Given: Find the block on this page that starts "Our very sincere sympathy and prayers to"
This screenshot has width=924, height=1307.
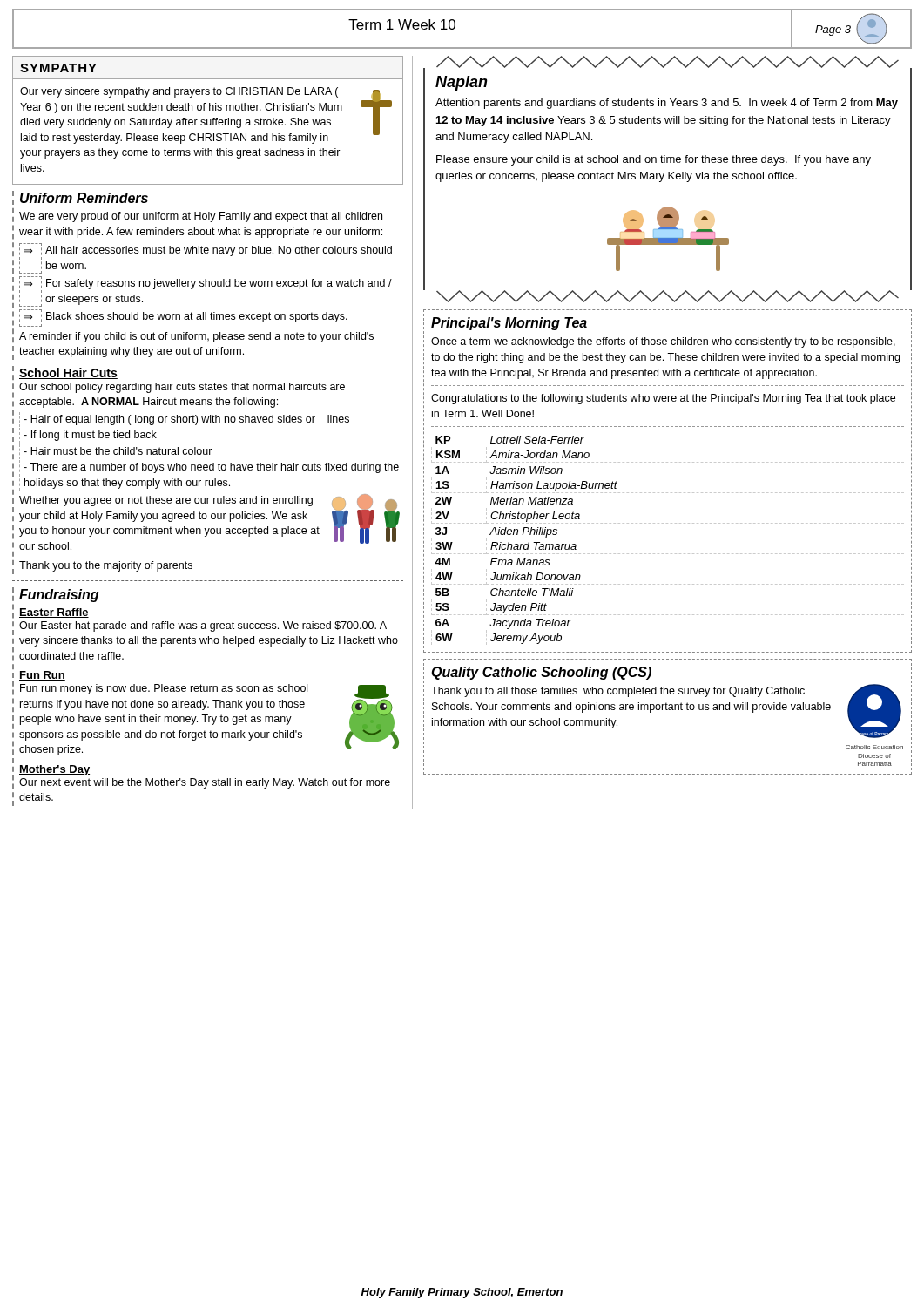Looking at the screenshot, I should click(x=208, y=132).
